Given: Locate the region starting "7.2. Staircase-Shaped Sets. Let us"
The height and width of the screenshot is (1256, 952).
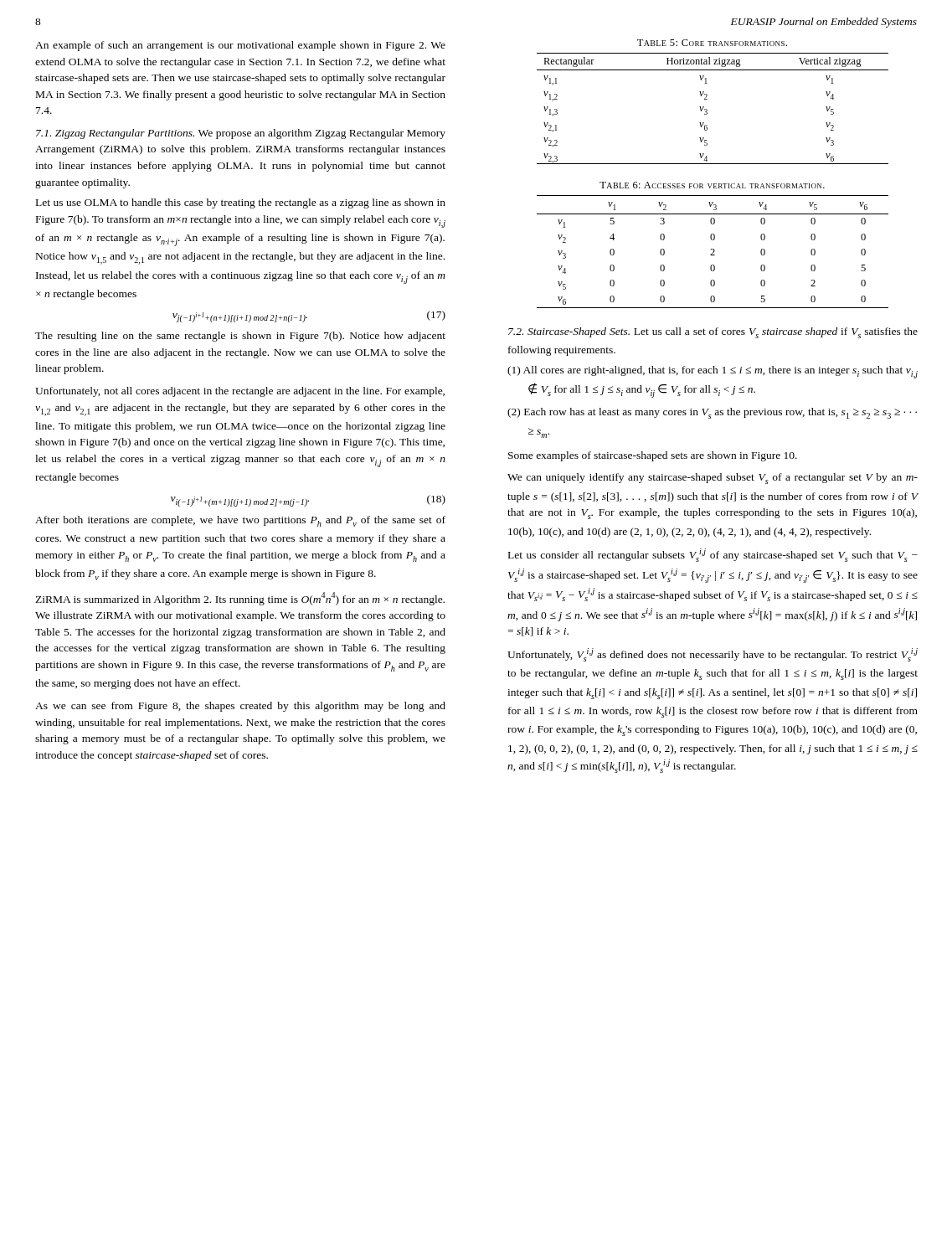Looking at the screenshot, I should (713, 340).
